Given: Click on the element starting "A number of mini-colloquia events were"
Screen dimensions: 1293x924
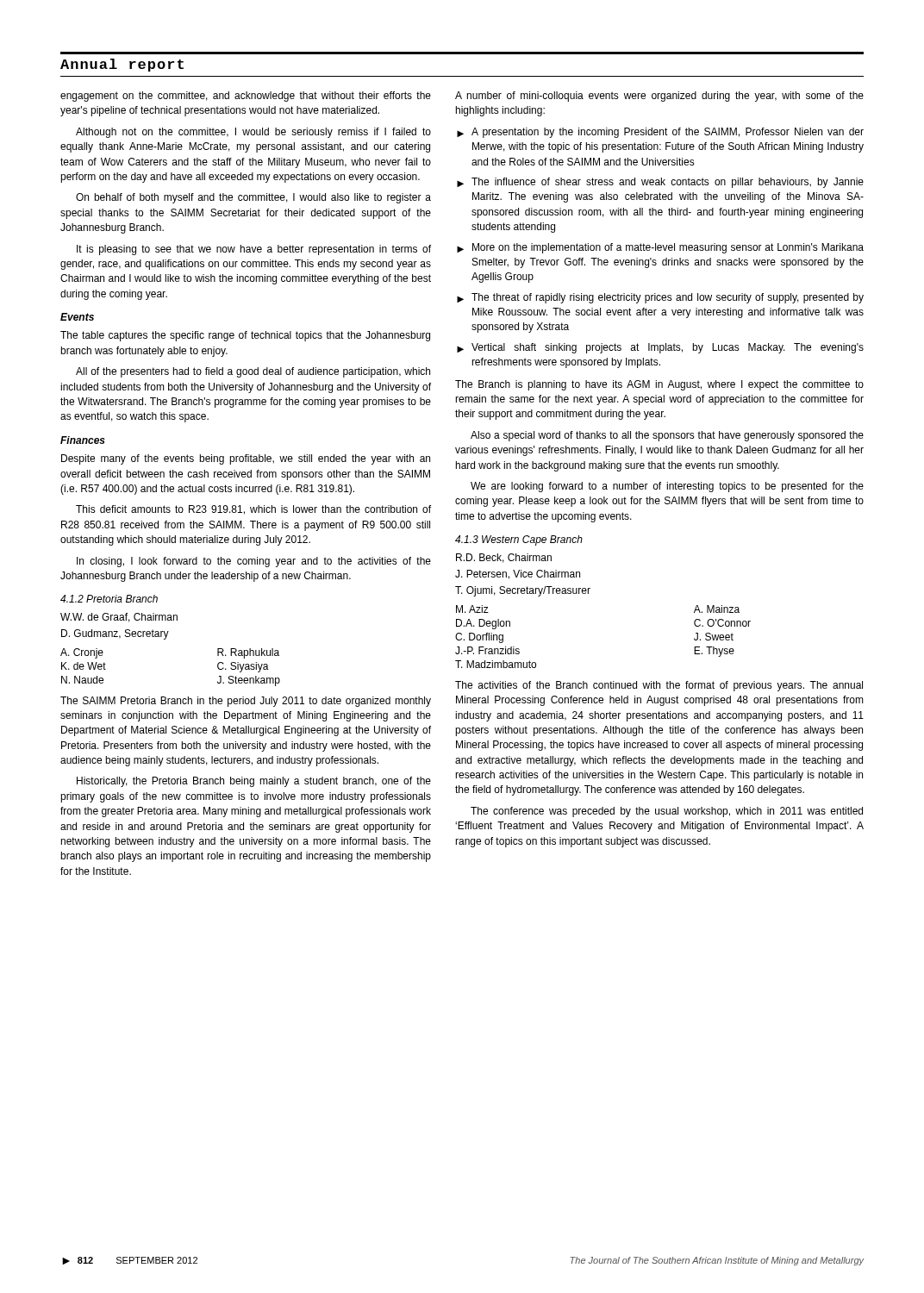Looking at the screenshot, I should click(659, 104).
